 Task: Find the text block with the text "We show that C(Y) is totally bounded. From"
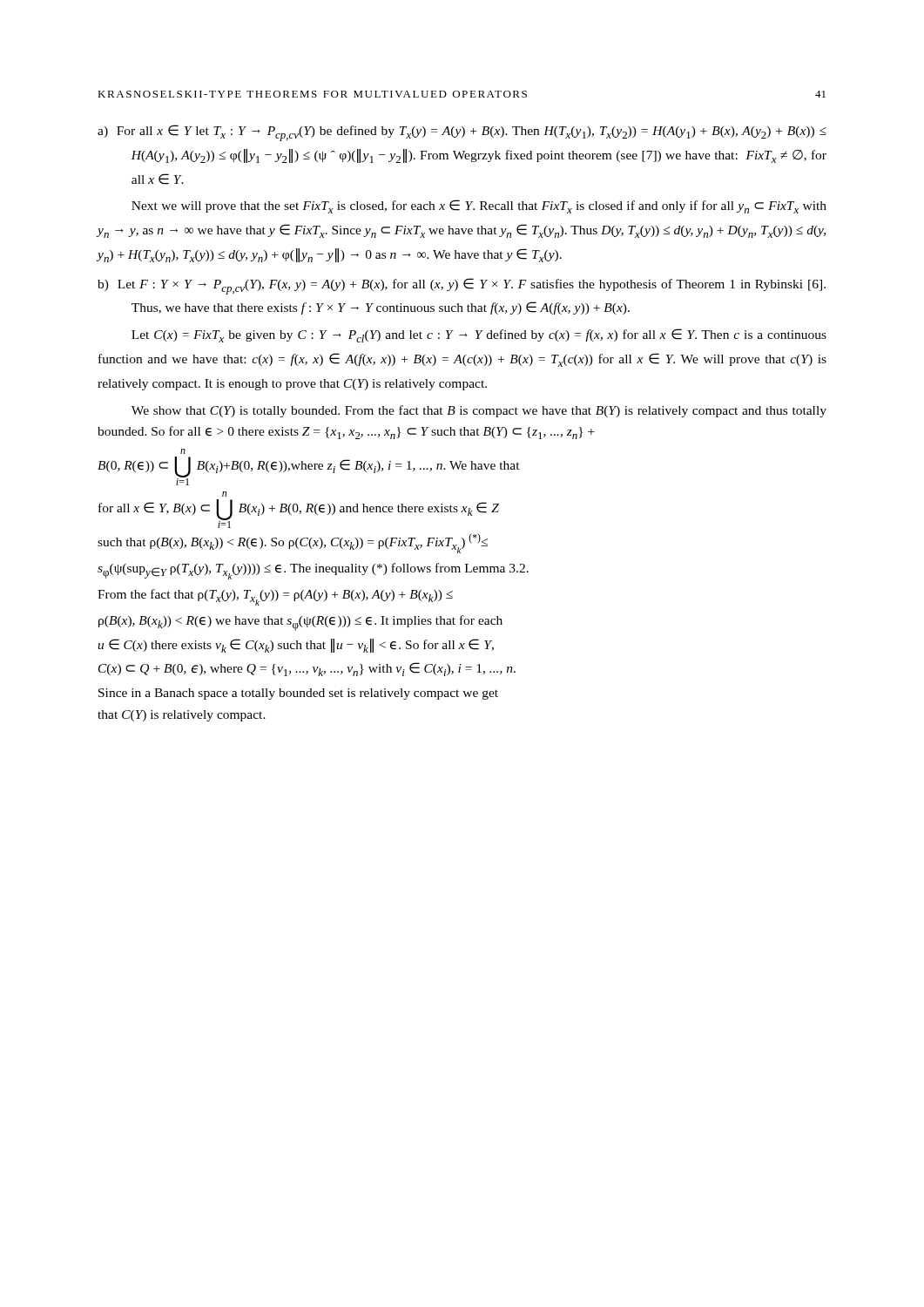click(462, 563)
